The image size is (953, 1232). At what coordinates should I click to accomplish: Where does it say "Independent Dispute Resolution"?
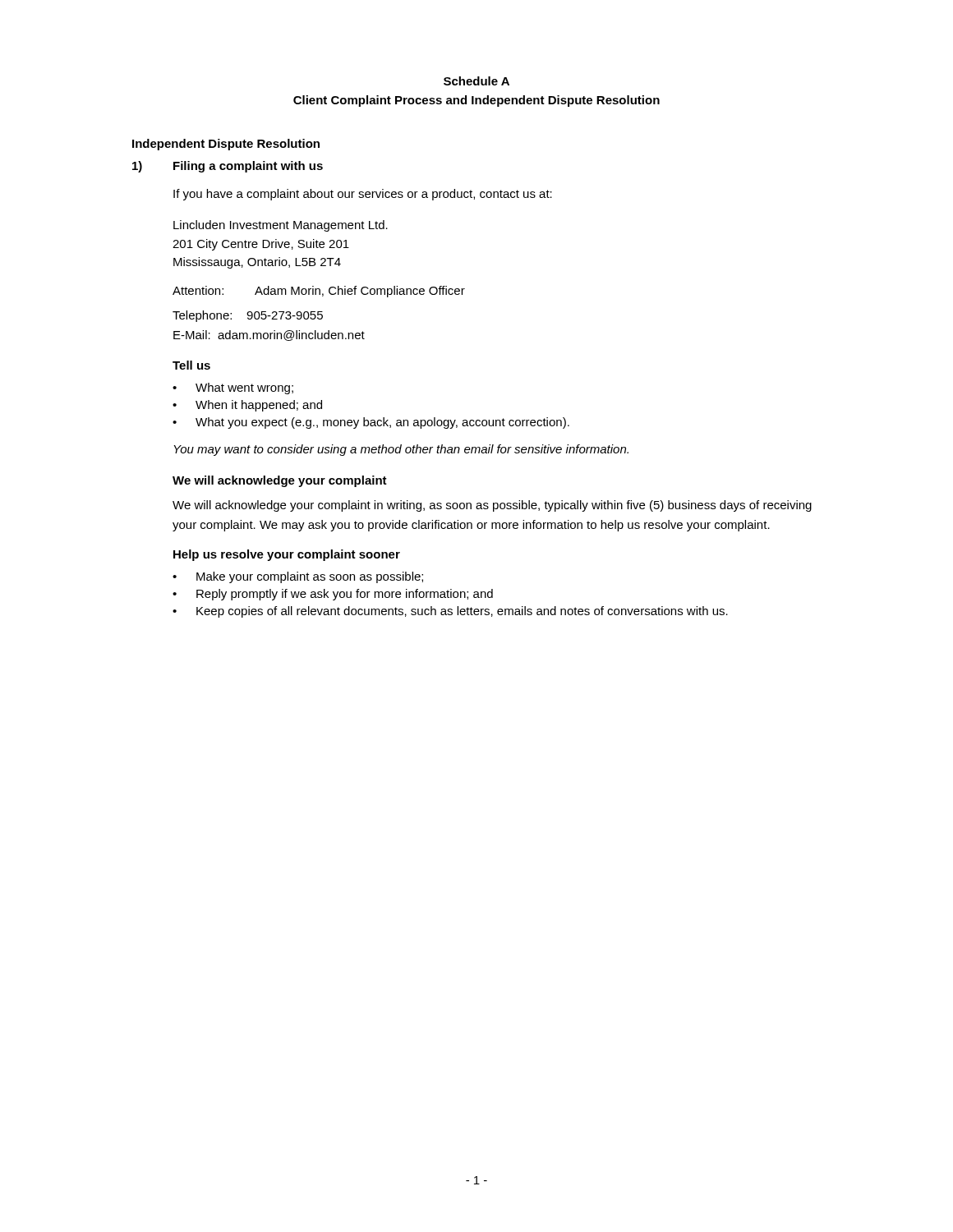(226, 143)
